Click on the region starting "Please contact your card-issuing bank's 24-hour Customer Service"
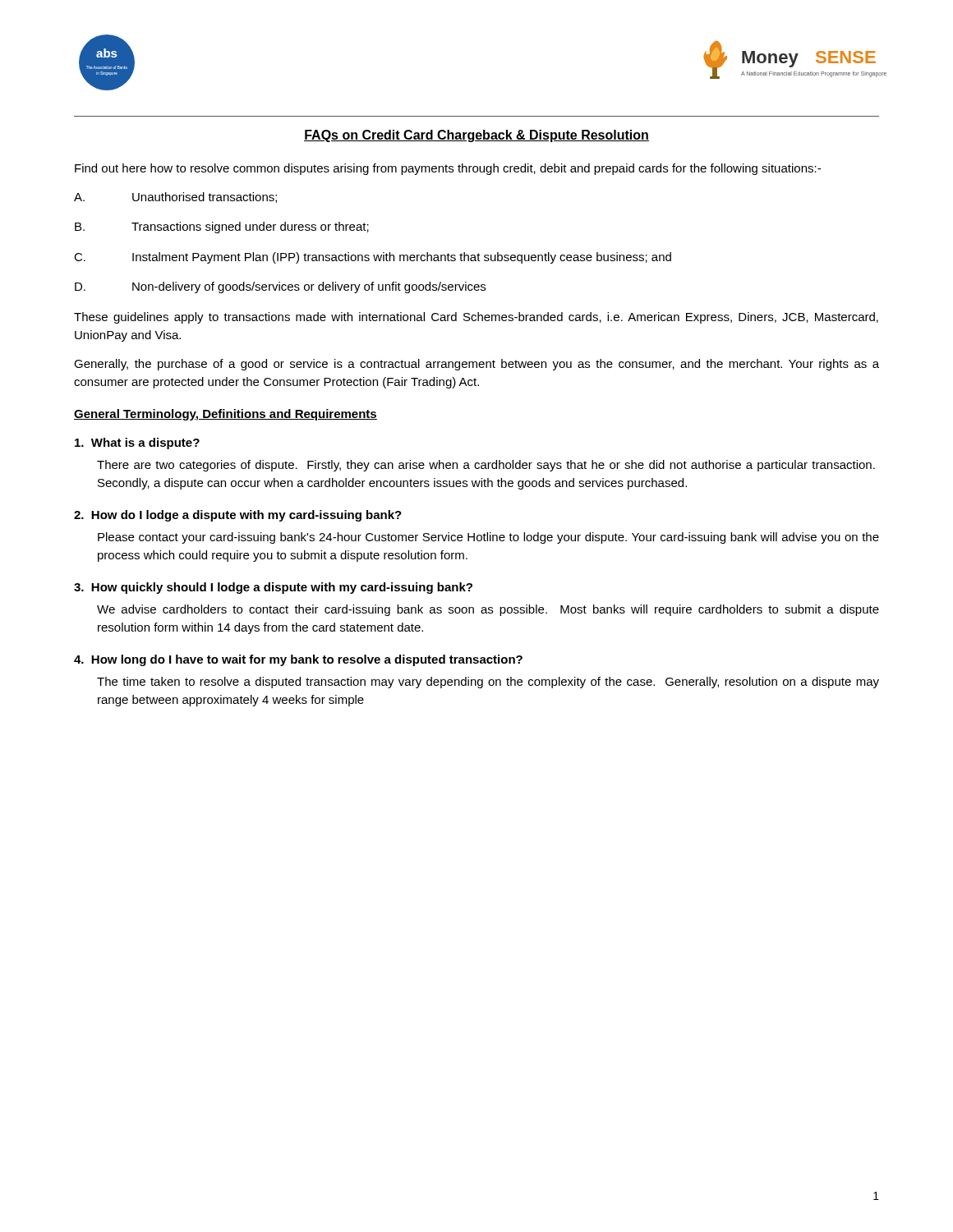 coord(488,546)
